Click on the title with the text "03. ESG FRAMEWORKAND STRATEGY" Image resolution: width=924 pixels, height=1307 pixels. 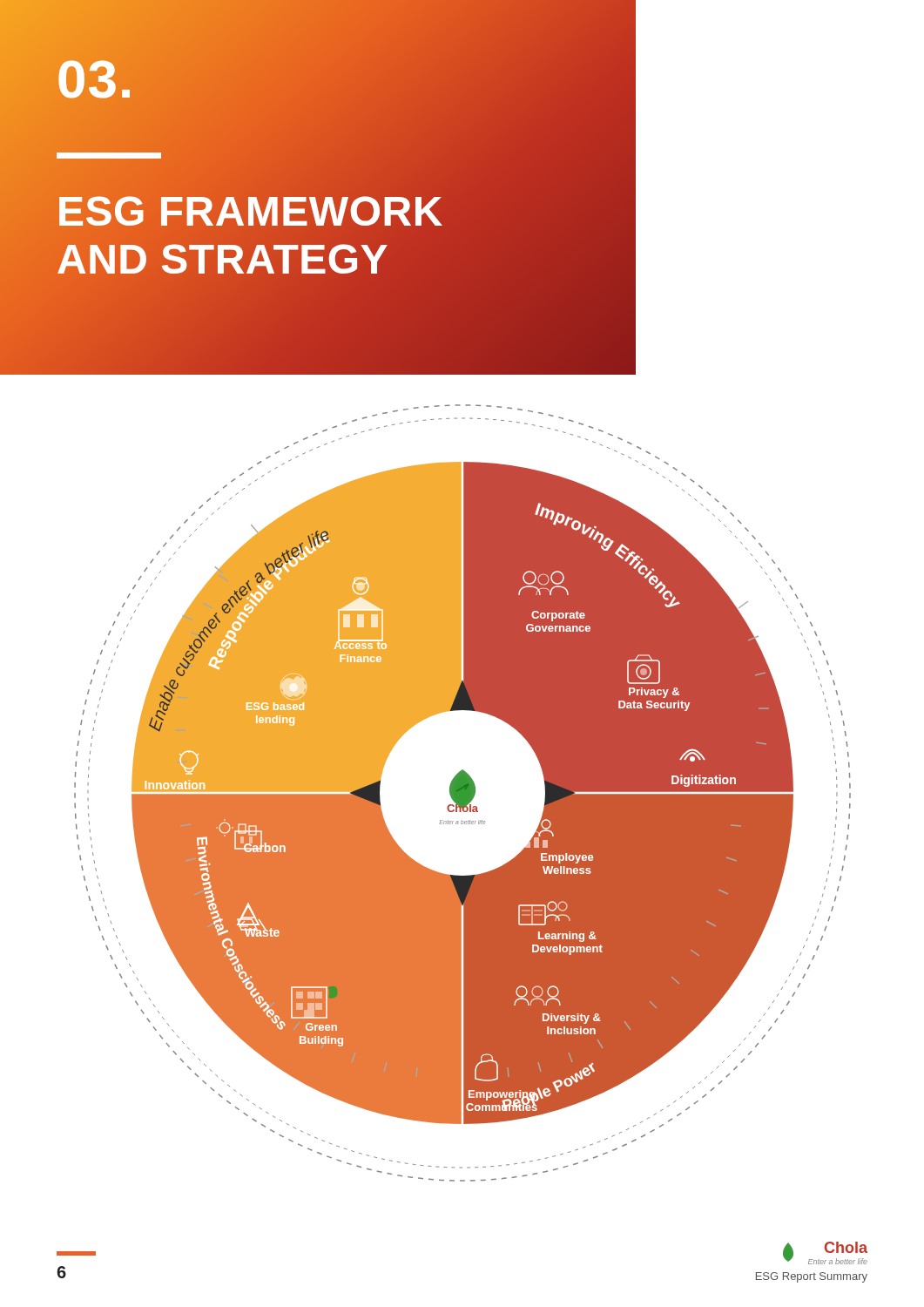(250, 166)
